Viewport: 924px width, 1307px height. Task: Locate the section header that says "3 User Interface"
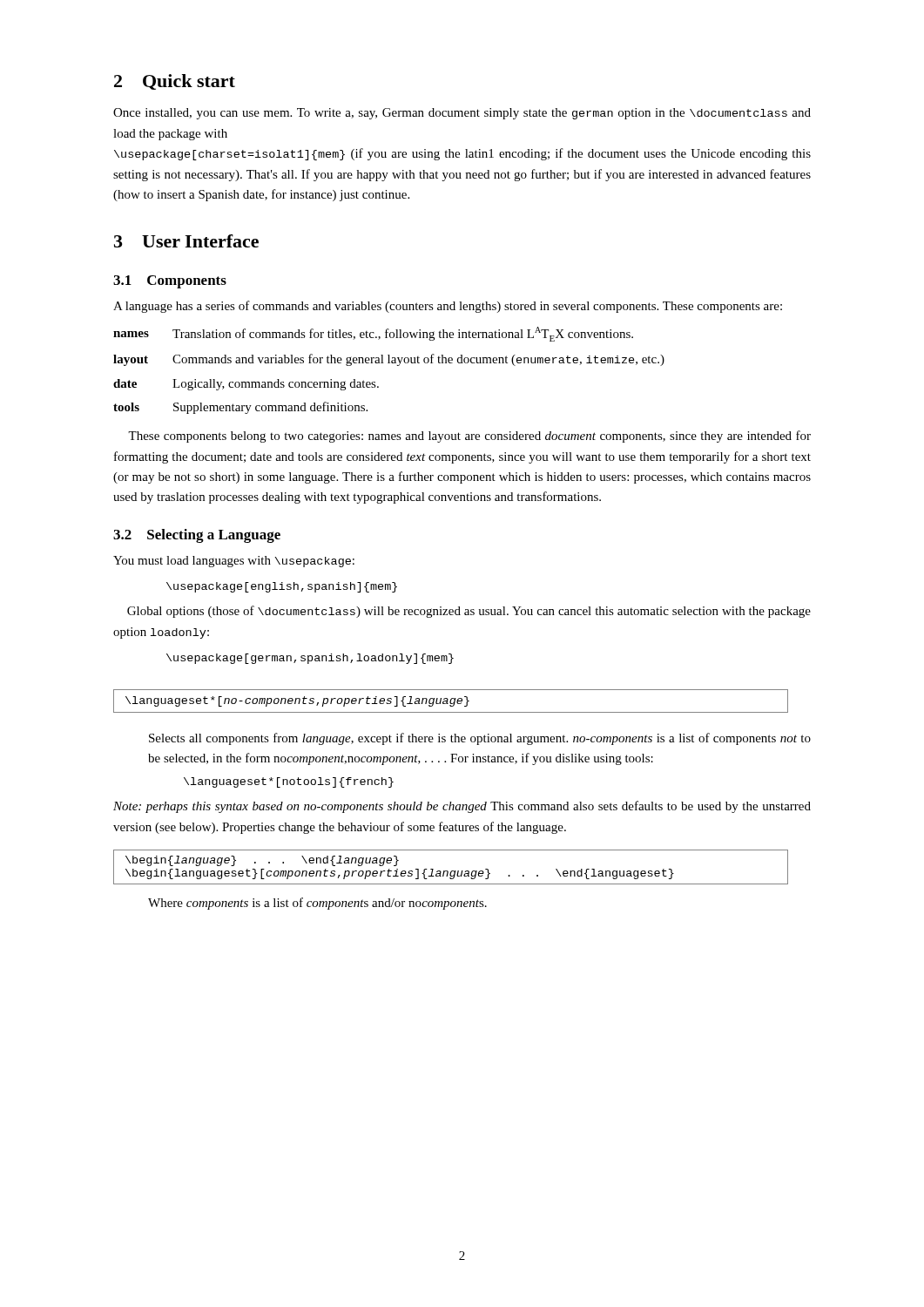click(x=186, y=241)
